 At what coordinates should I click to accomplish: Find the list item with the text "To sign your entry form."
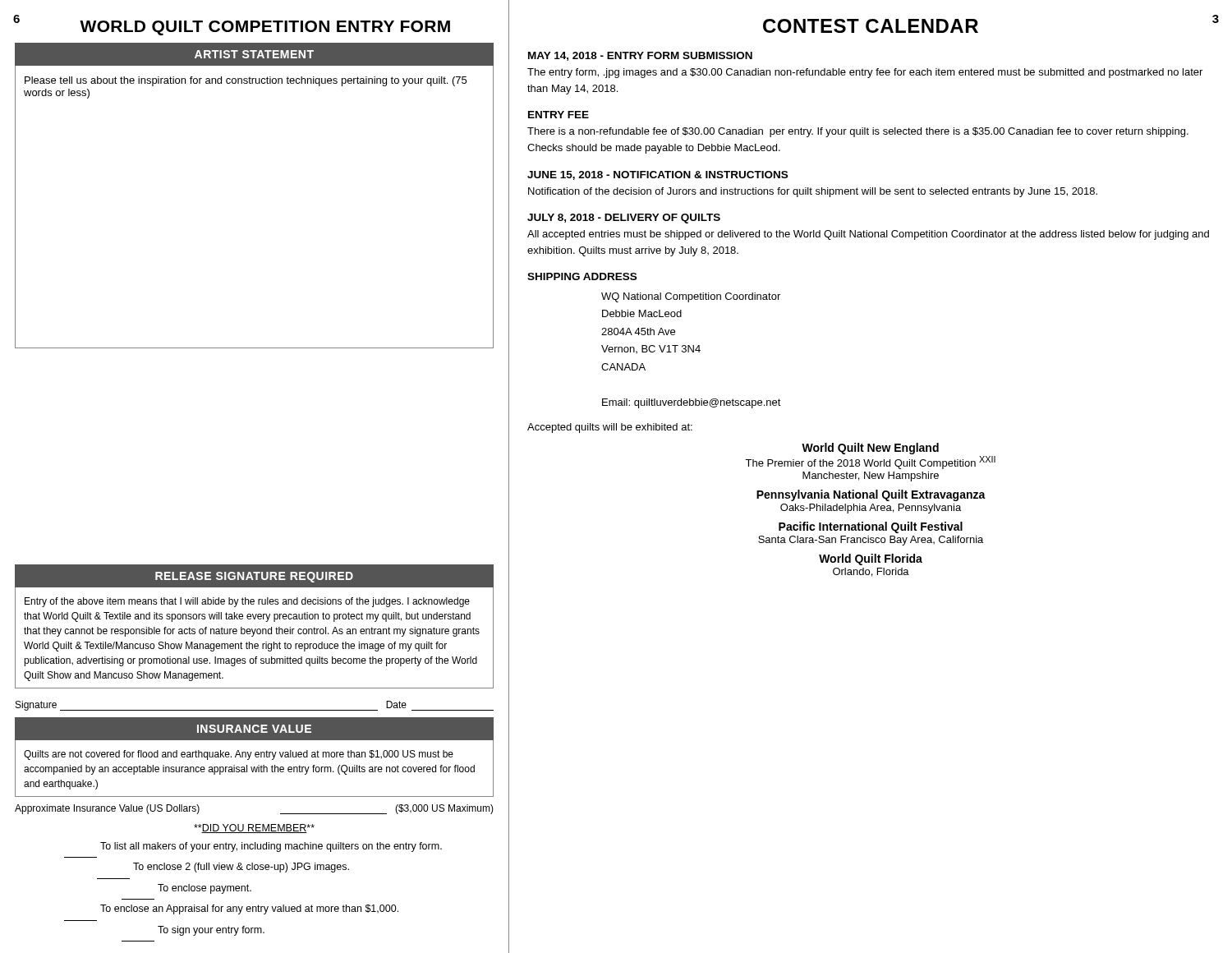point(193,931)
